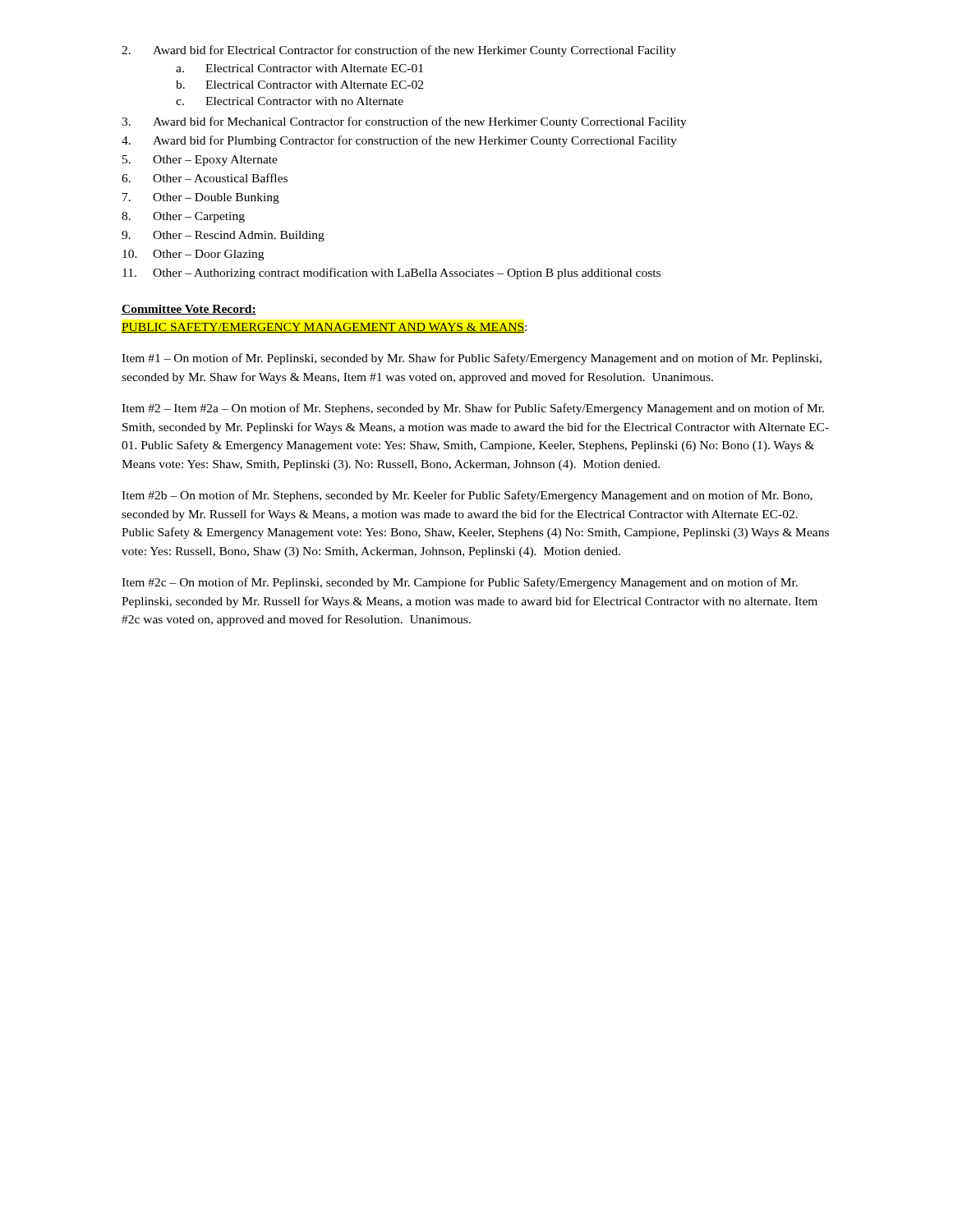Click on the list item with the text "9. Other – Rescind Admin. Building"
The image size is (953, 1232).
223,236
